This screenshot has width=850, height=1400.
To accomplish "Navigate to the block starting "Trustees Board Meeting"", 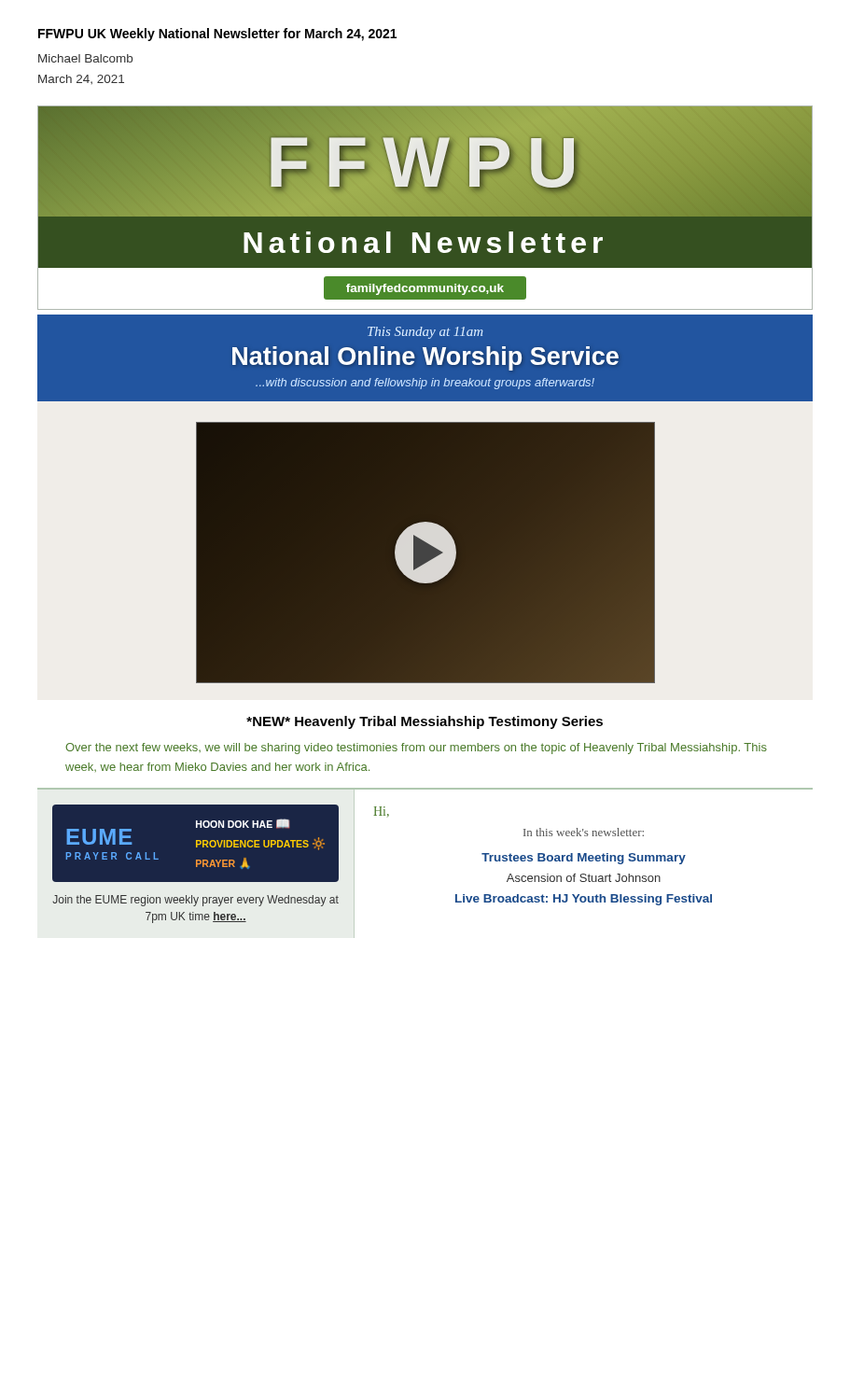I will click(x=584, y=878).
